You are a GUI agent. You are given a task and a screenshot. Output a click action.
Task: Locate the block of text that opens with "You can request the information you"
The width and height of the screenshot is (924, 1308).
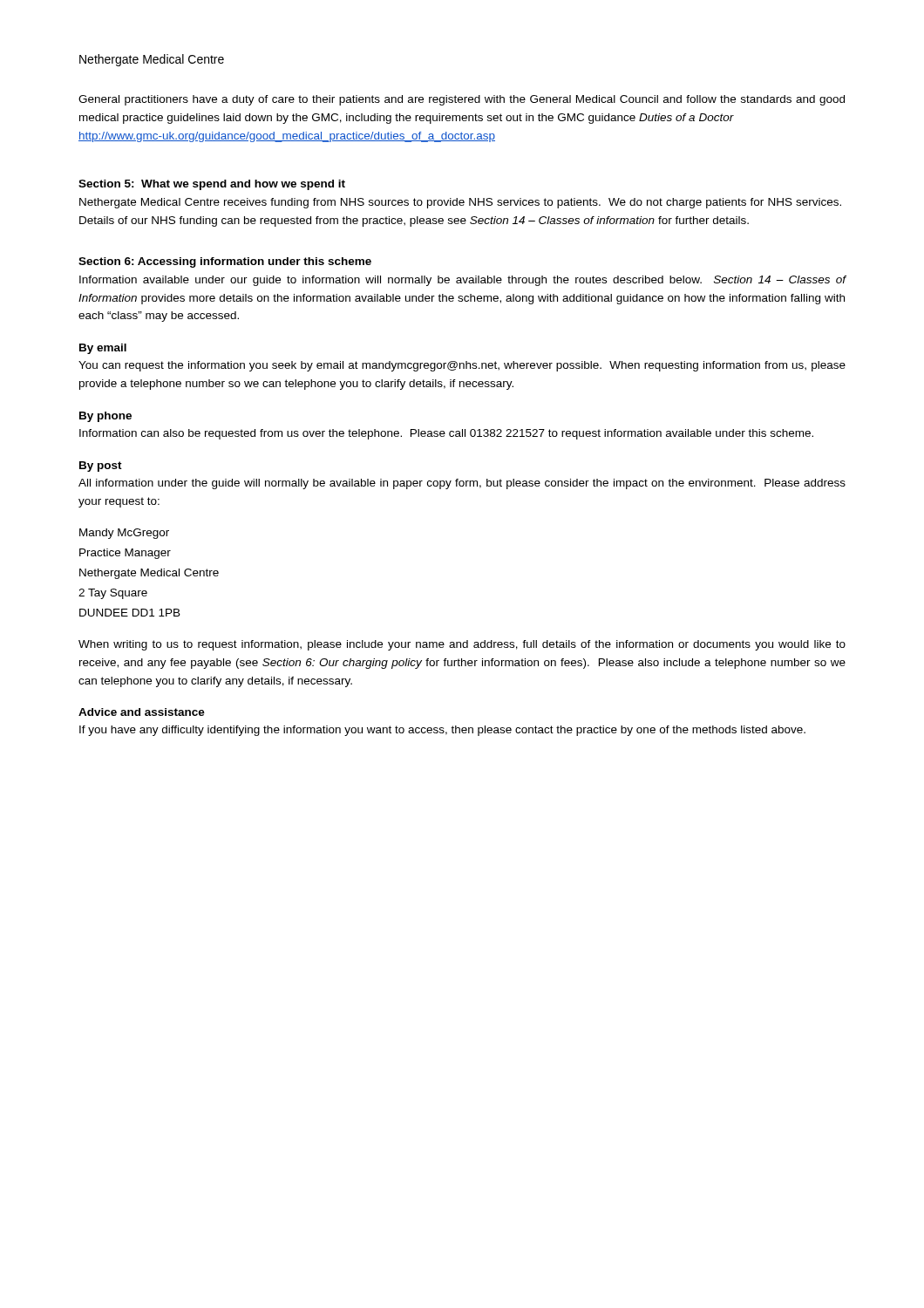tap(462, 374)
